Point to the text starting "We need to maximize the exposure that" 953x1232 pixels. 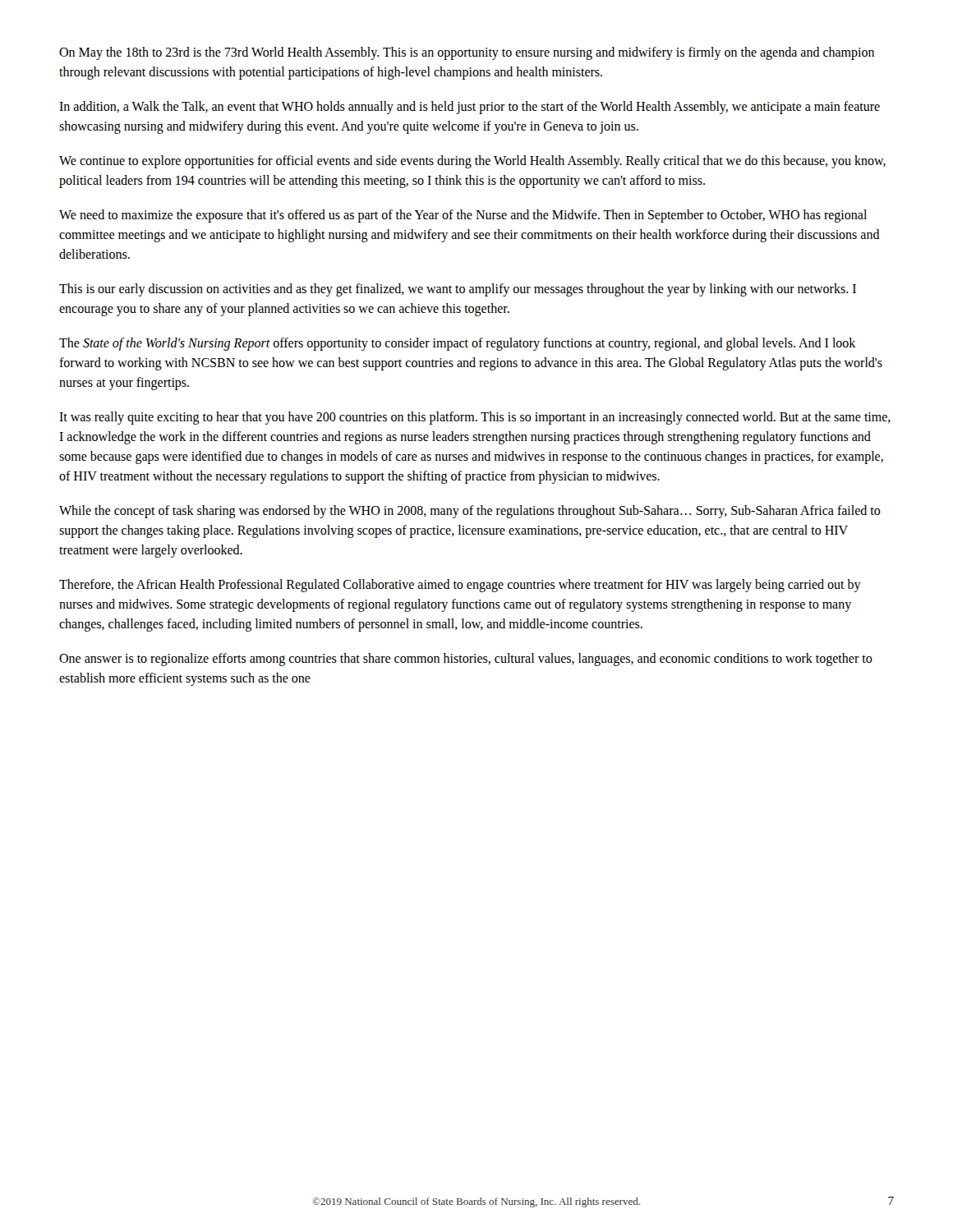pyautogui.click(x=469, y=235)
